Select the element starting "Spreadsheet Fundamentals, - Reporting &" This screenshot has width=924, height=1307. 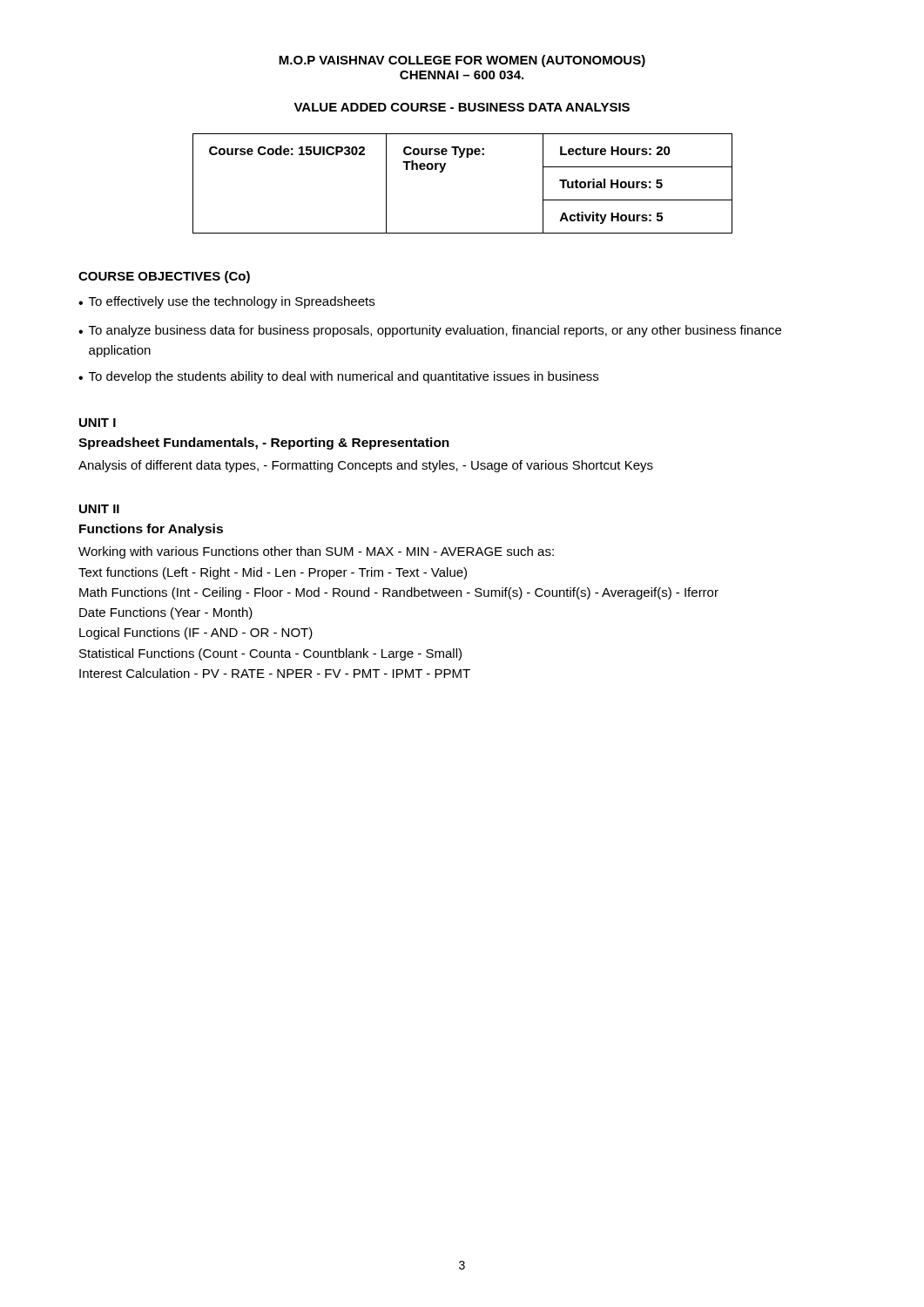click(264, 442)
